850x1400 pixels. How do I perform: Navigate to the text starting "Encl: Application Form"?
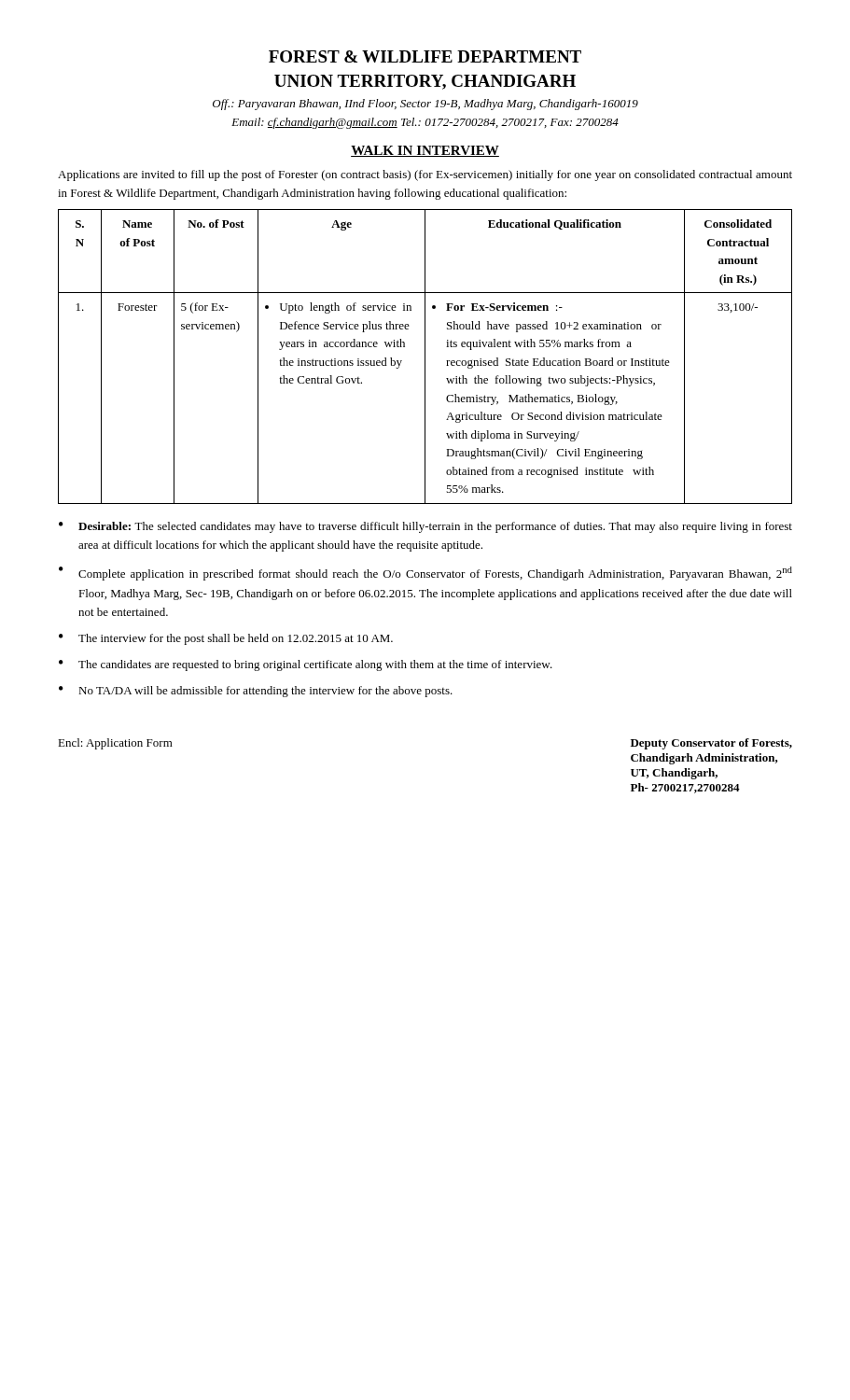pos(115,743)
